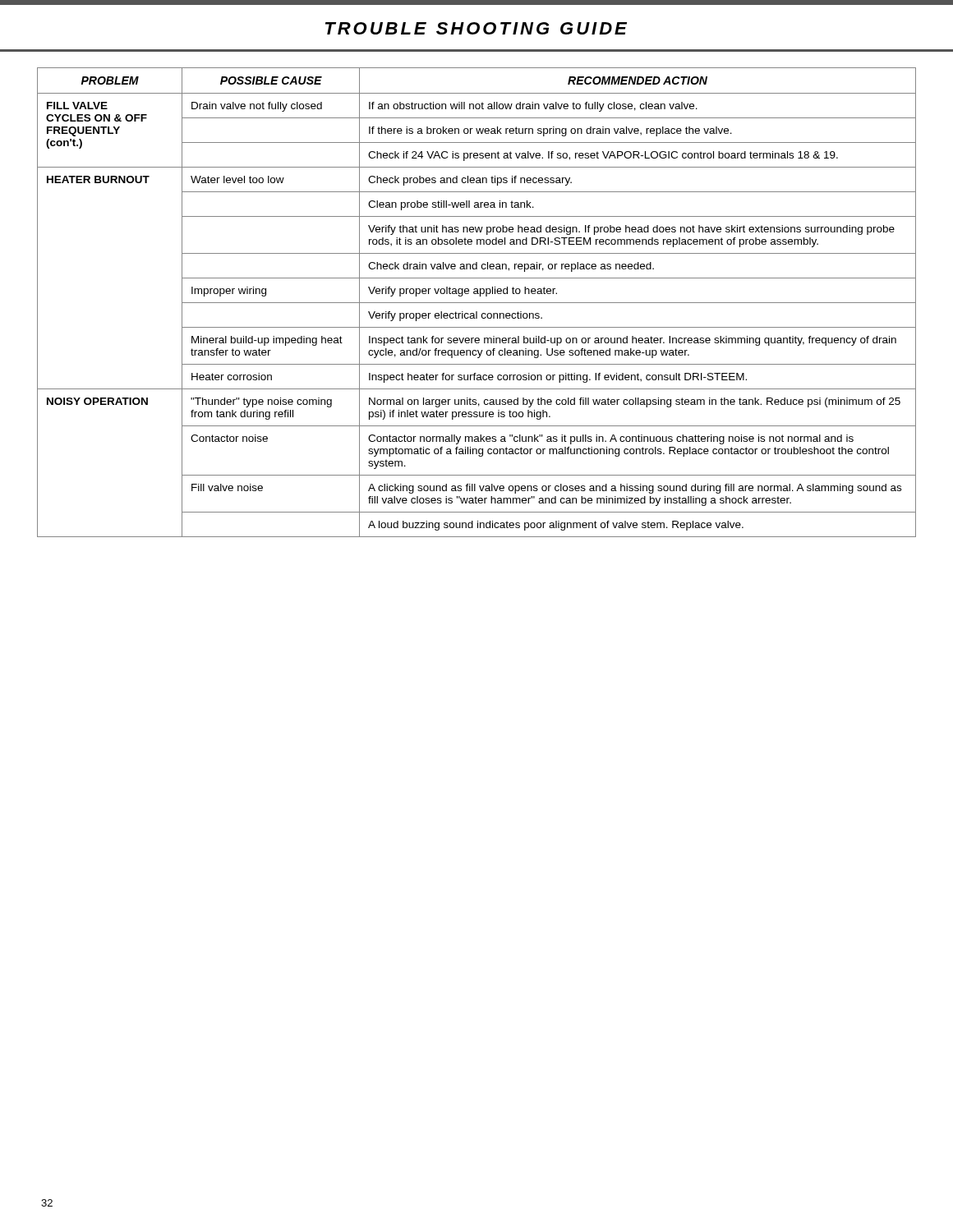Click where it says "TROUBLE SHOOTING GUIDE"
This screenshot has width=953, height=1232.
pyautogui.click(x=476, y=28)
